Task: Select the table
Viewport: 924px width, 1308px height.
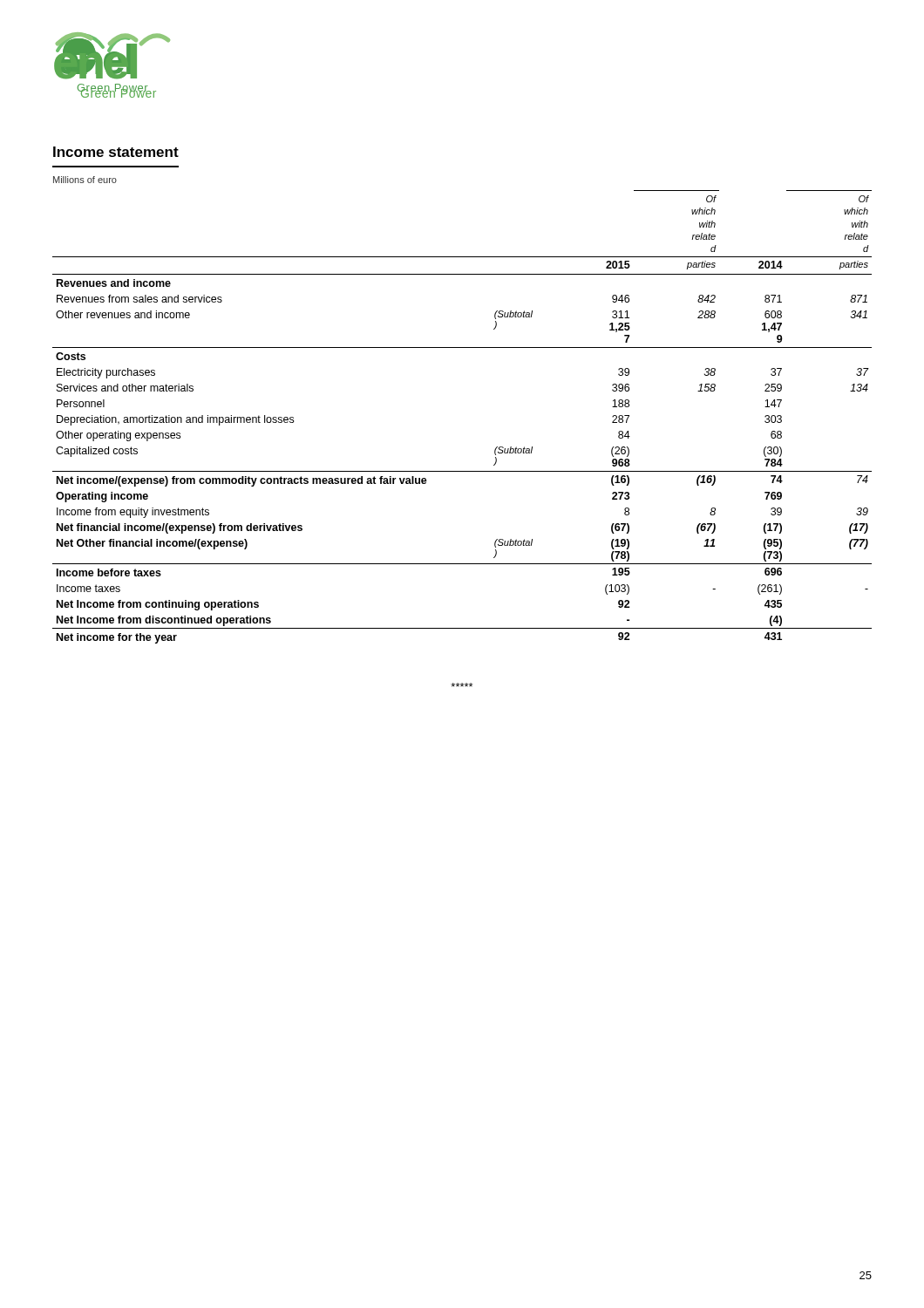Action: (x=462, y=418)
